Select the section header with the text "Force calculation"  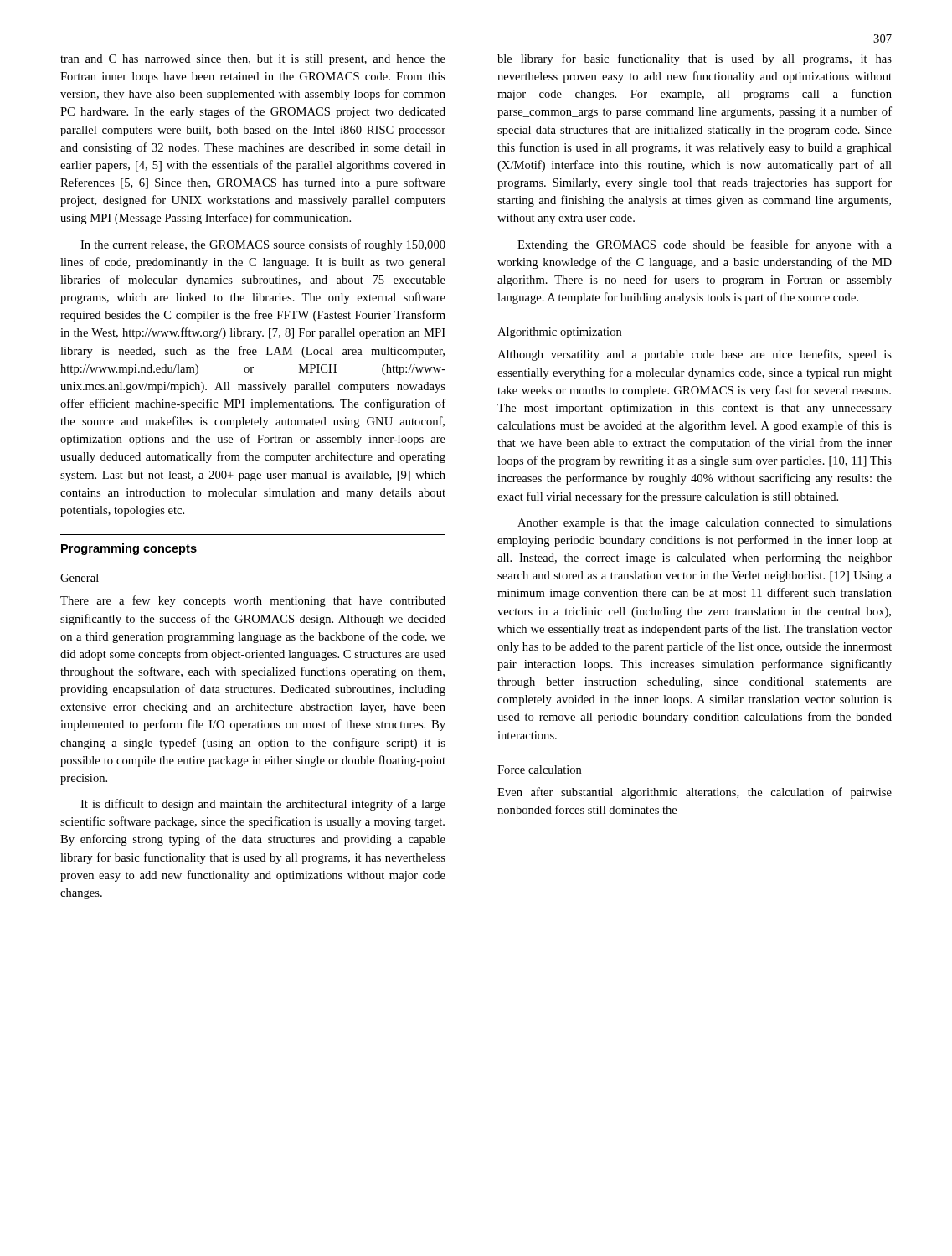540,769
